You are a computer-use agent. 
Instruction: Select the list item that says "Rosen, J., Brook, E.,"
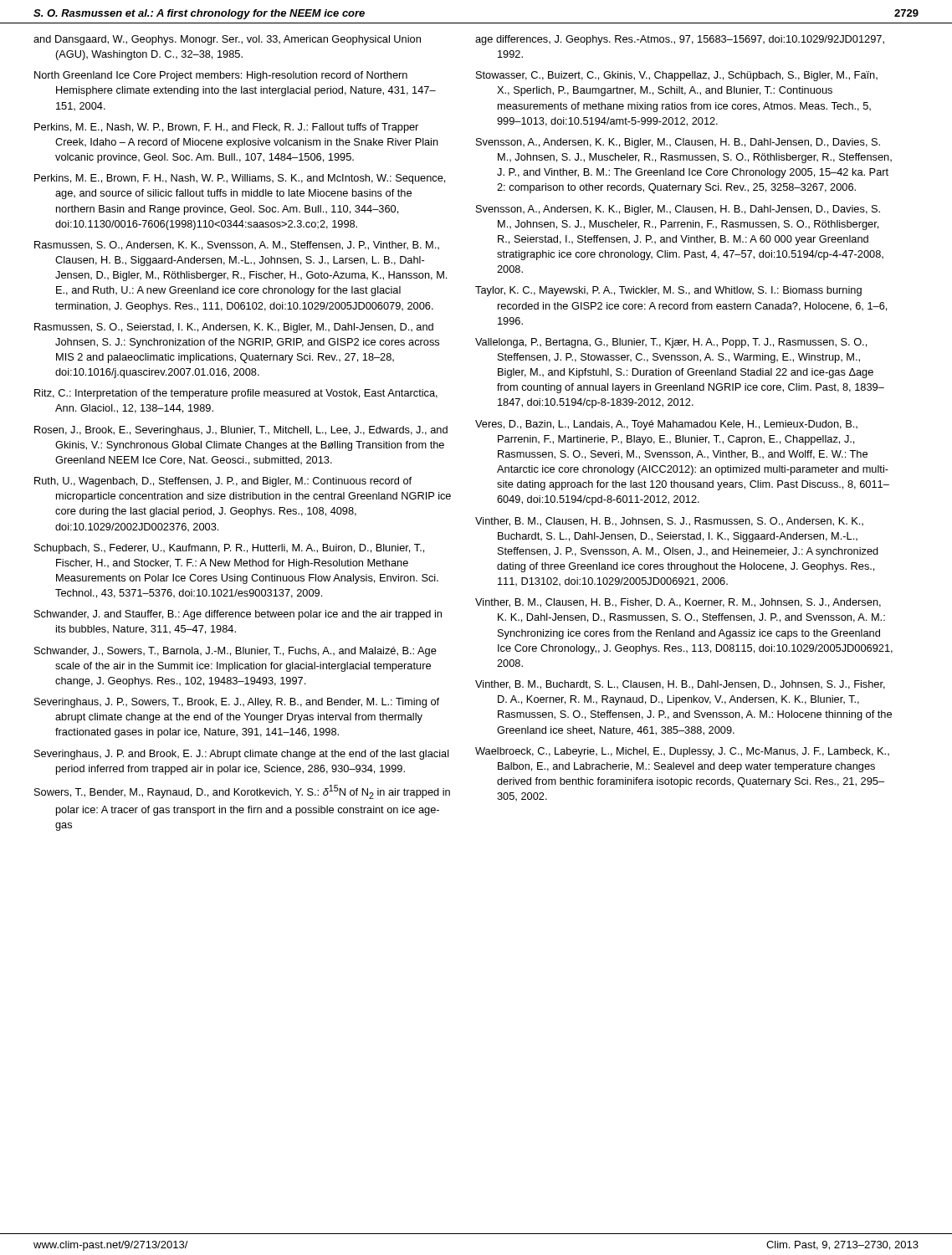[241, 445]
